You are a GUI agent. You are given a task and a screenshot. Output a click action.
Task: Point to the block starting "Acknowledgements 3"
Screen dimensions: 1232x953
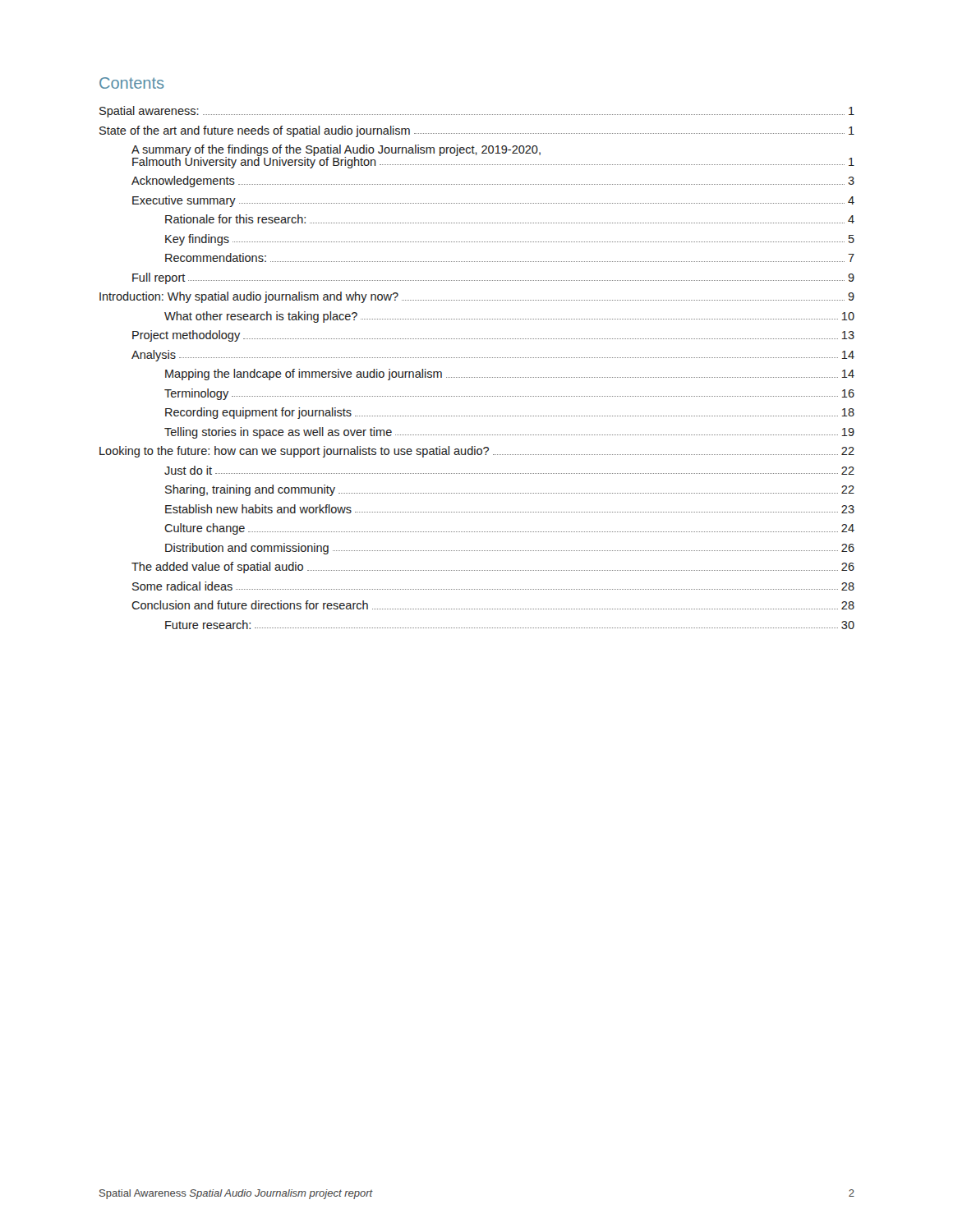493,180
